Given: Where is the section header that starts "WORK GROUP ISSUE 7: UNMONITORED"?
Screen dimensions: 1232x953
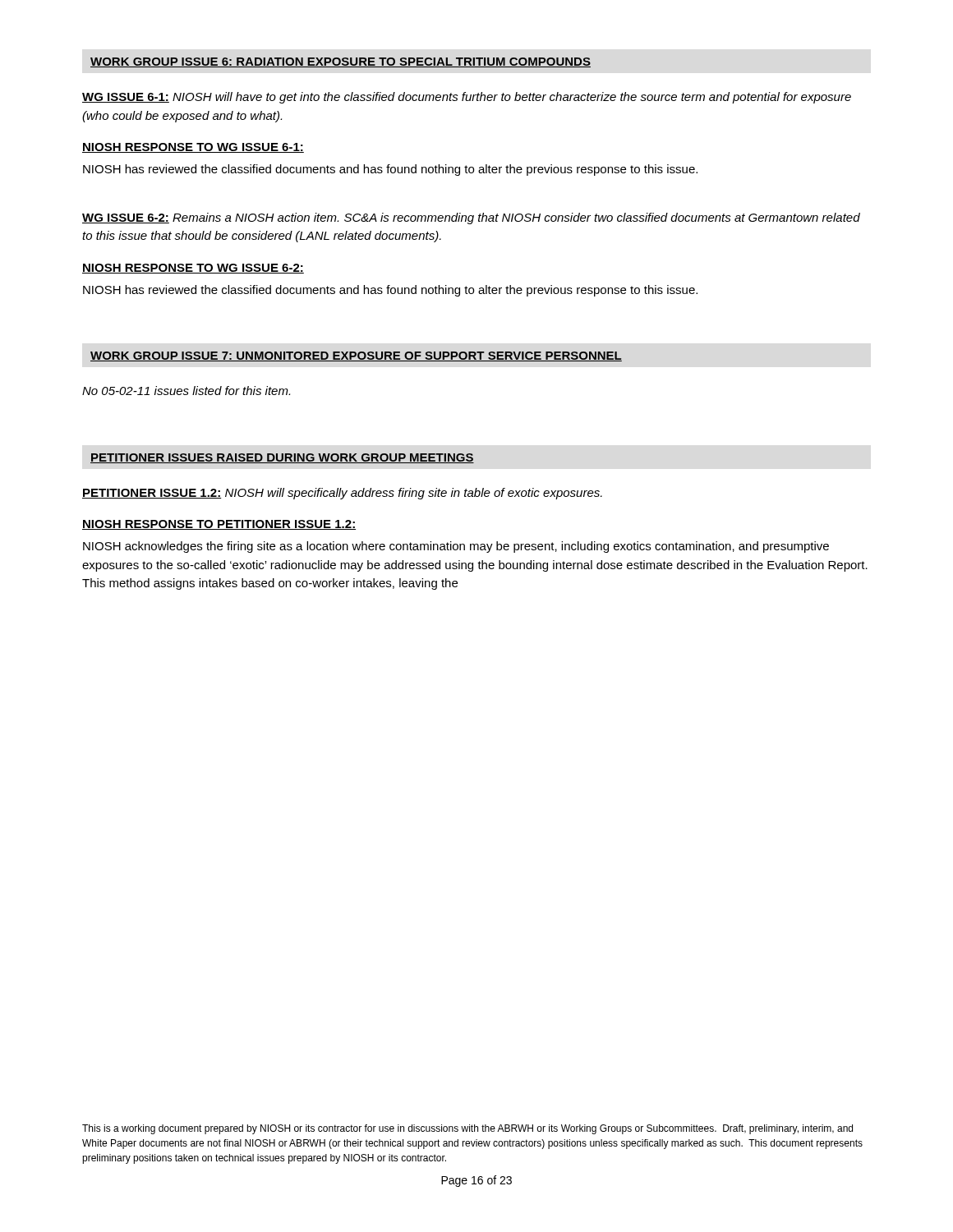Looking at the screenshot, I should point(356,355).
